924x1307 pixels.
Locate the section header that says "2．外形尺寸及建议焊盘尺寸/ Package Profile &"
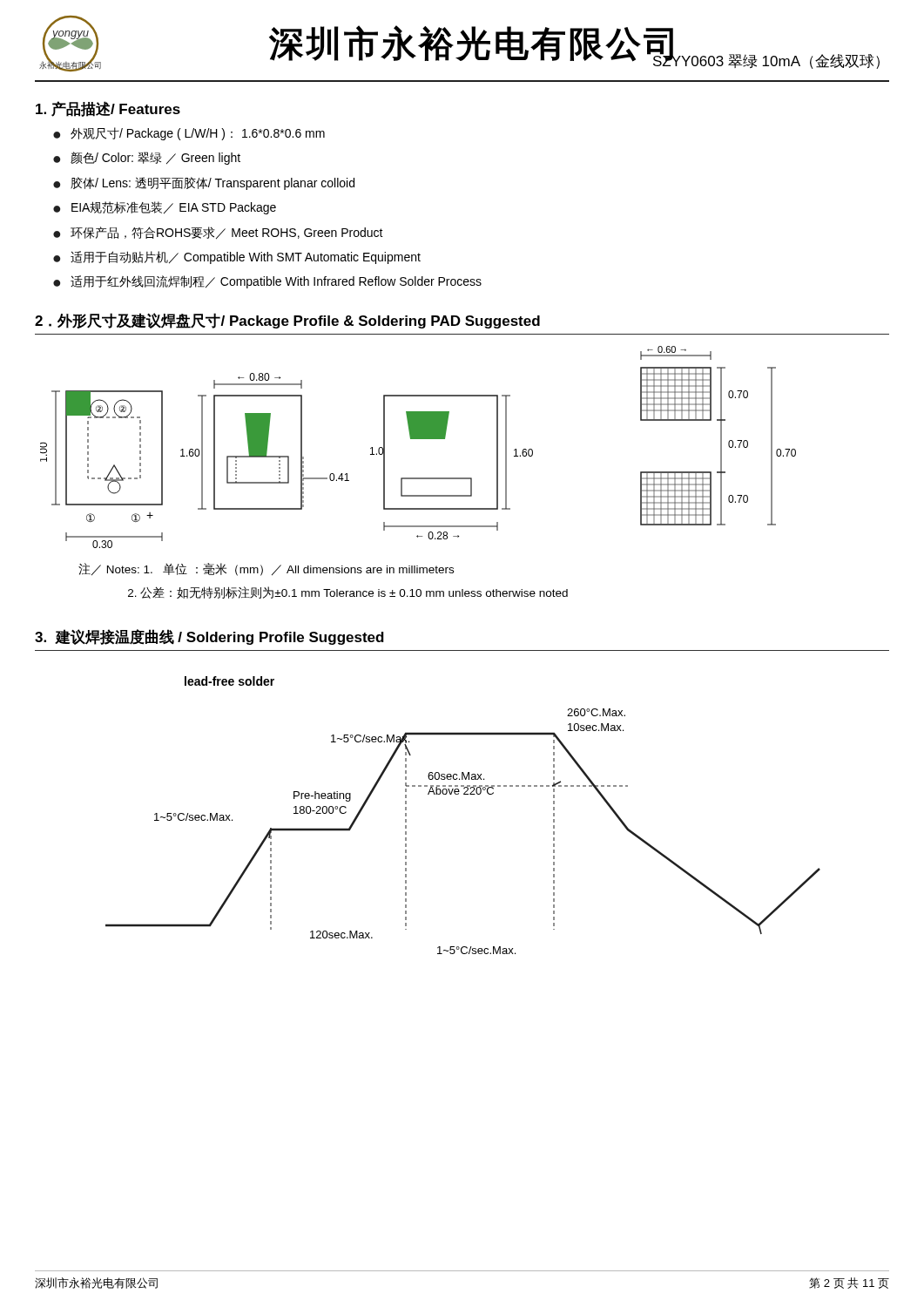click(288, 321)
